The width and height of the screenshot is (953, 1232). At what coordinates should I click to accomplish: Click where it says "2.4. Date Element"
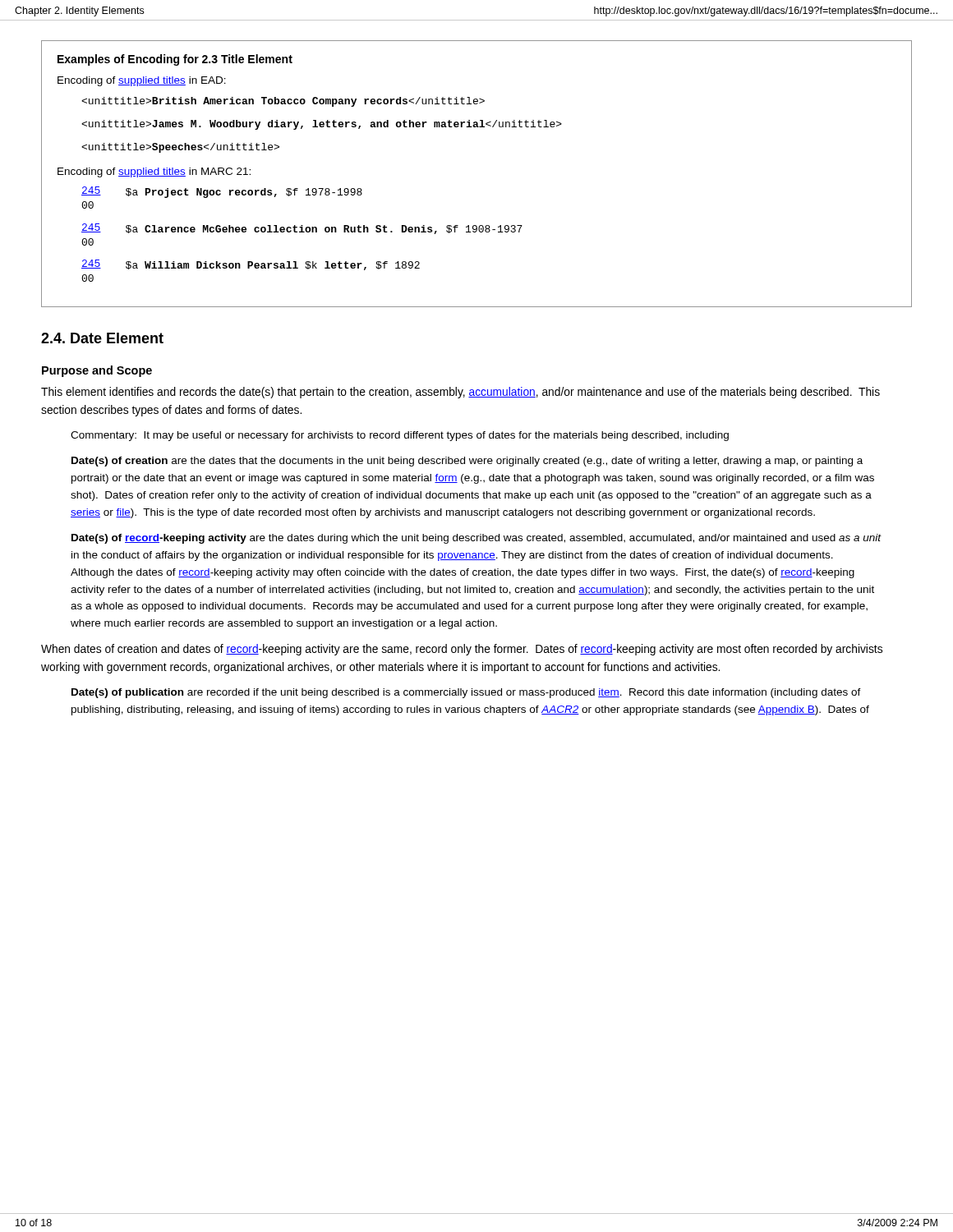coord(102,339)
